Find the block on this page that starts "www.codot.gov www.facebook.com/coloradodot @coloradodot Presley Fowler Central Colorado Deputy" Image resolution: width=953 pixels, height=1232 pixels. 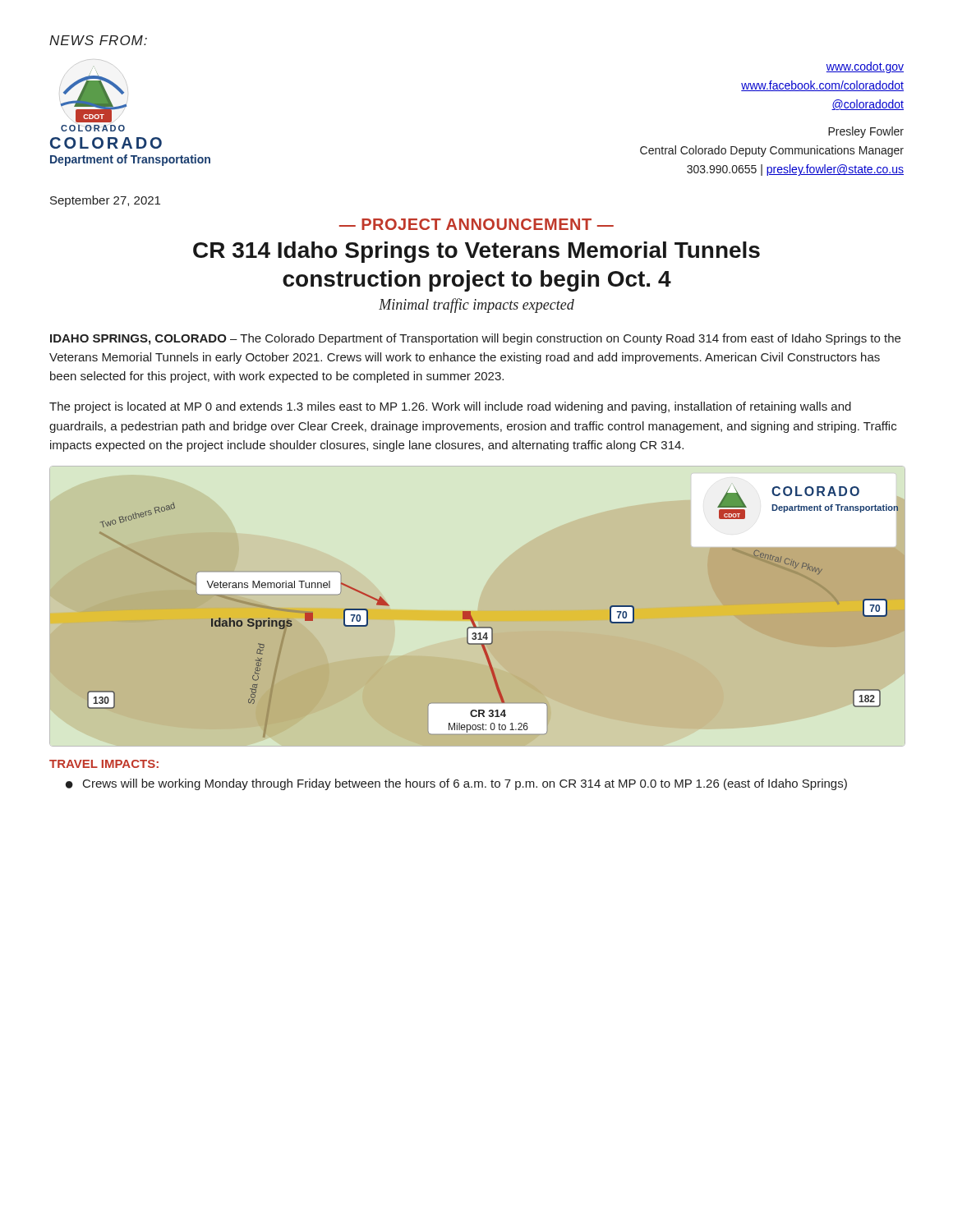(x=865, y=67)
